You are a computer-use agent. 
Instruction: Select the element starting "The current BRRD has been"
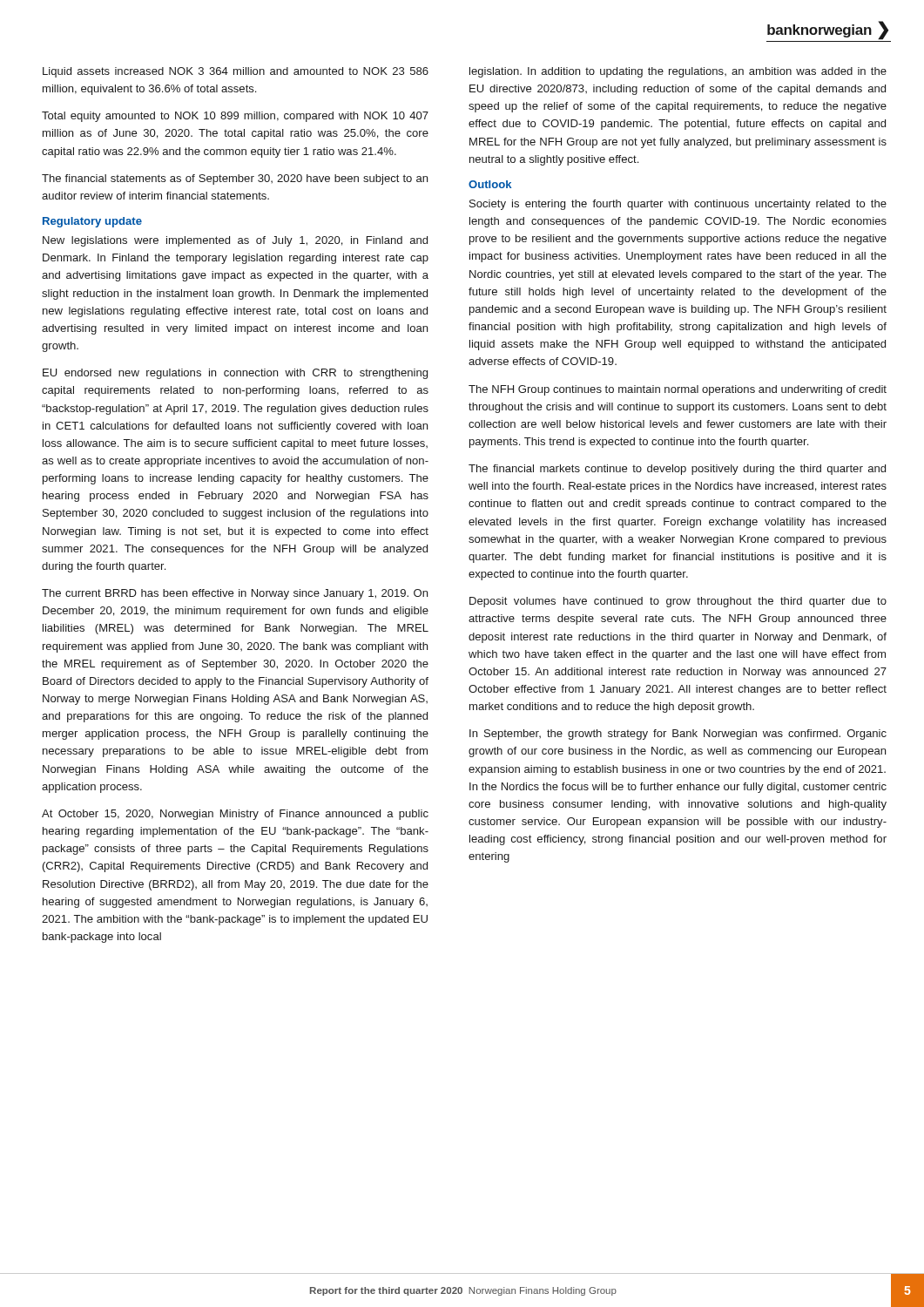[x=235, y=690]
